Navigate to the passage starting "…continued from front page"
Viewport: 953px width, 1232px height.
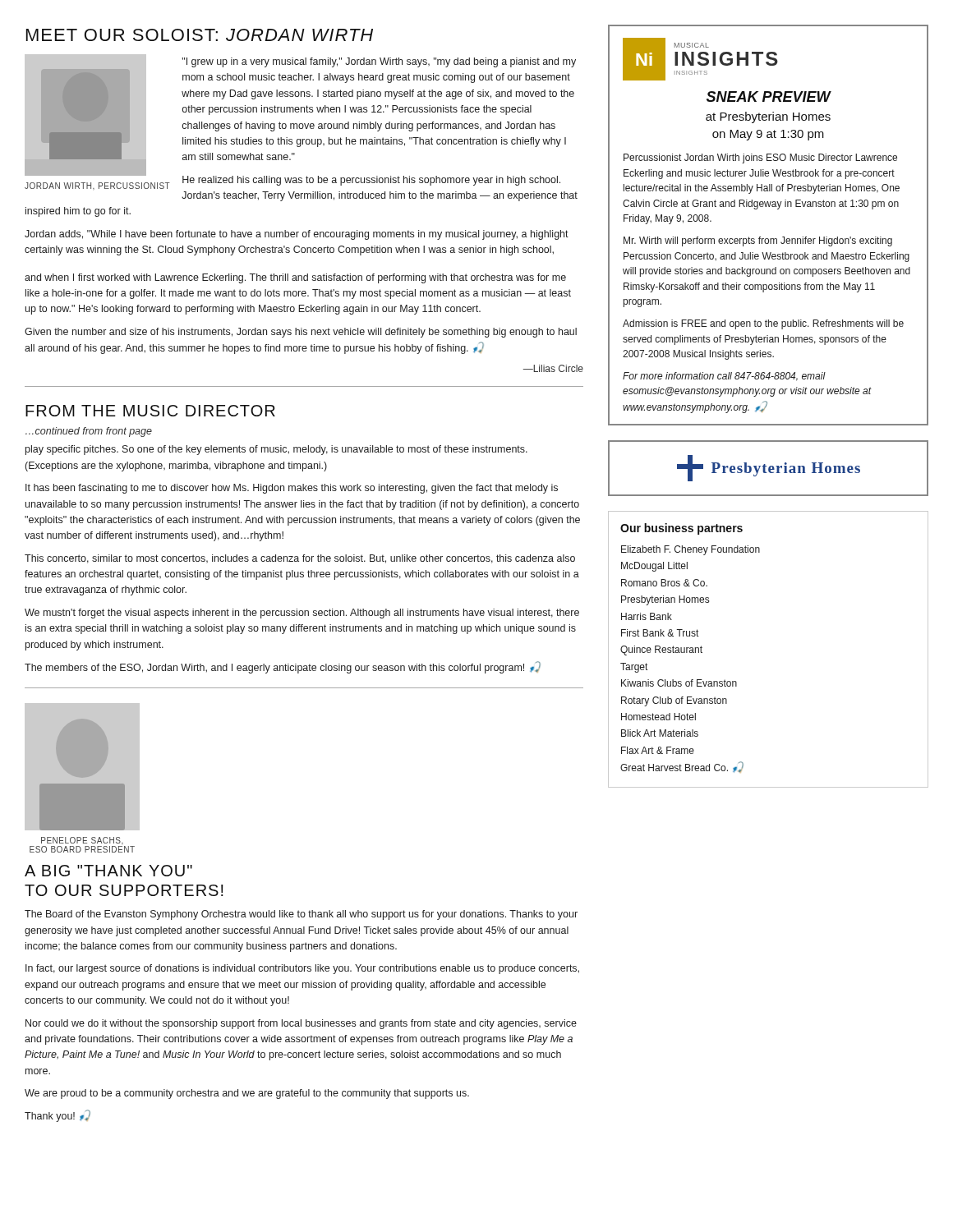point(88,432)
